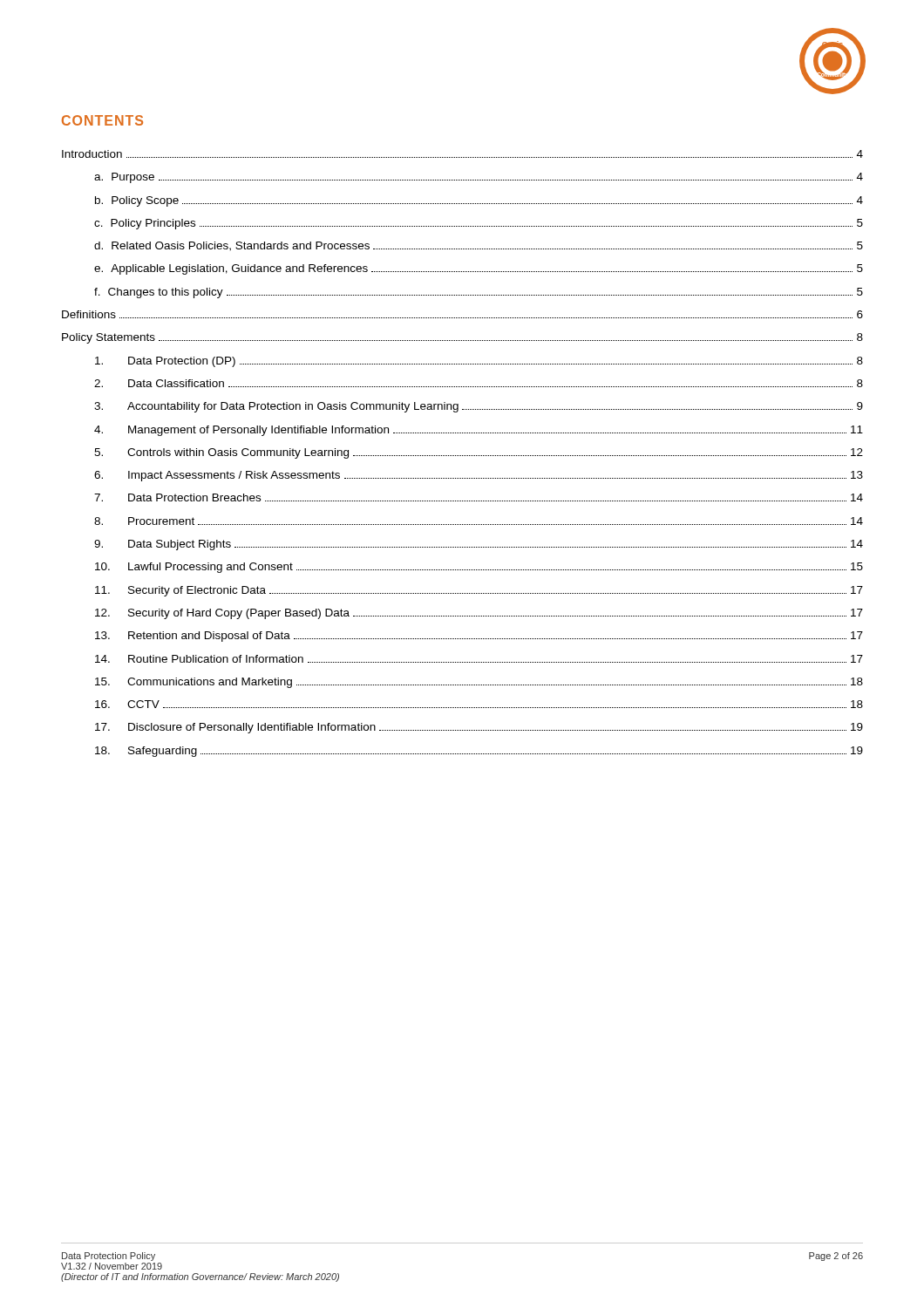
Task: Find the list item containing "a. Purpose 4"
Action: 479,177
